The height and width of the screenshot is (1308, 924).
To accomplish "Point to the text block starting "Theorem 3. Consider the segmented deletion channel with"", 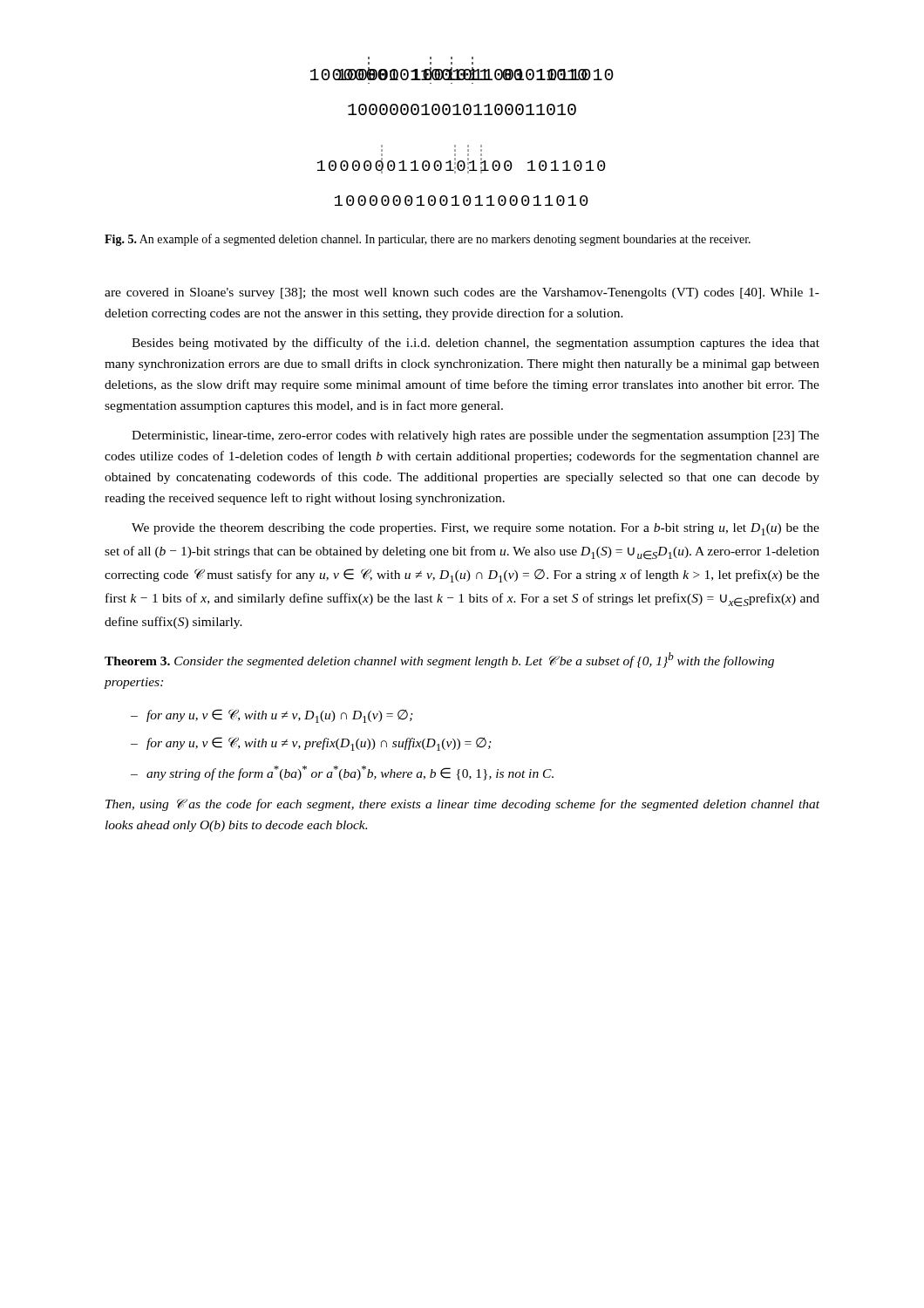I will pyautogui.click(x=440, y=669).
